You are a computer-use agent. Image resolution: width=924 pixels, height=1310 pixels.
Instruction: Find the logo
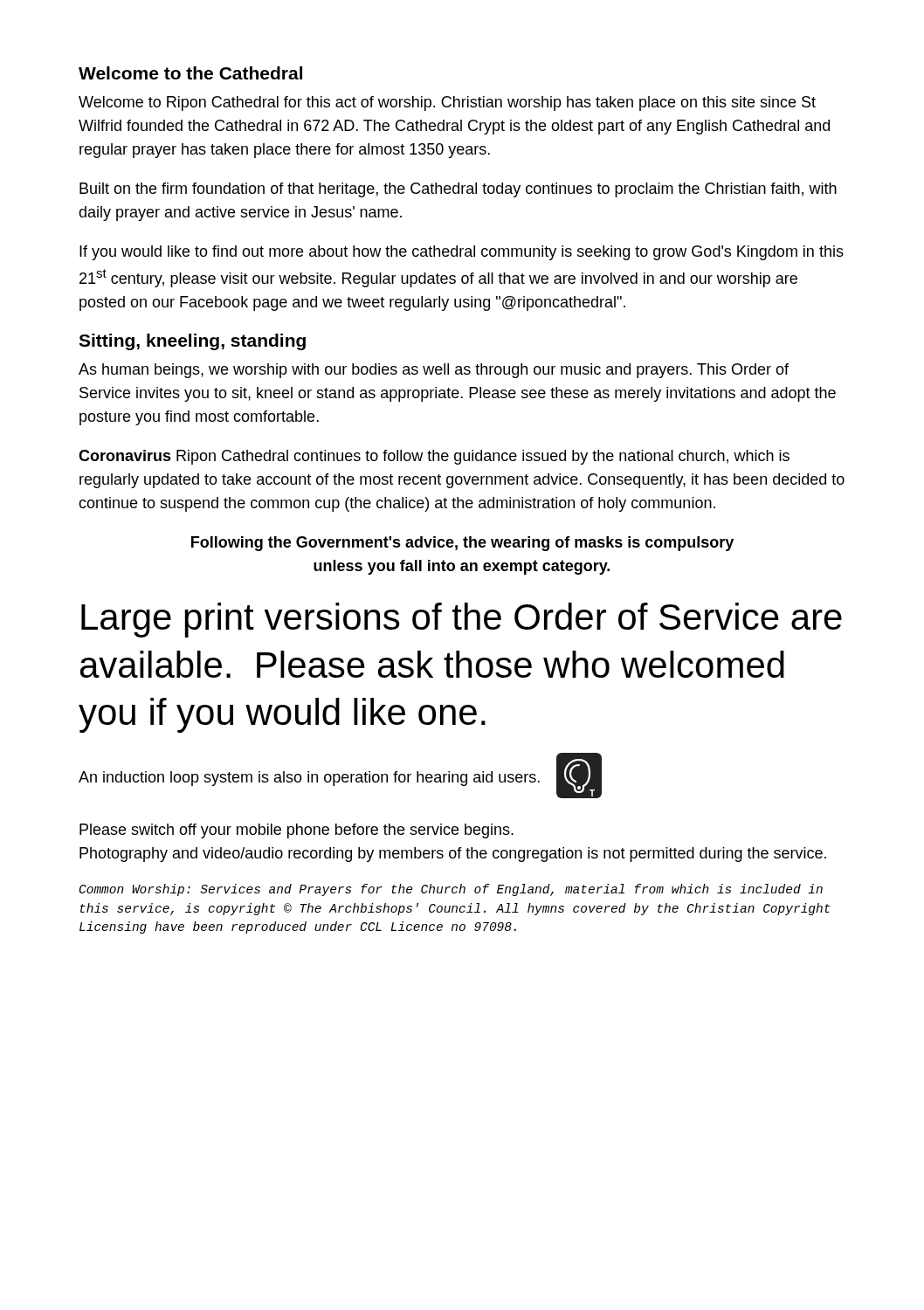click(579, 777)
